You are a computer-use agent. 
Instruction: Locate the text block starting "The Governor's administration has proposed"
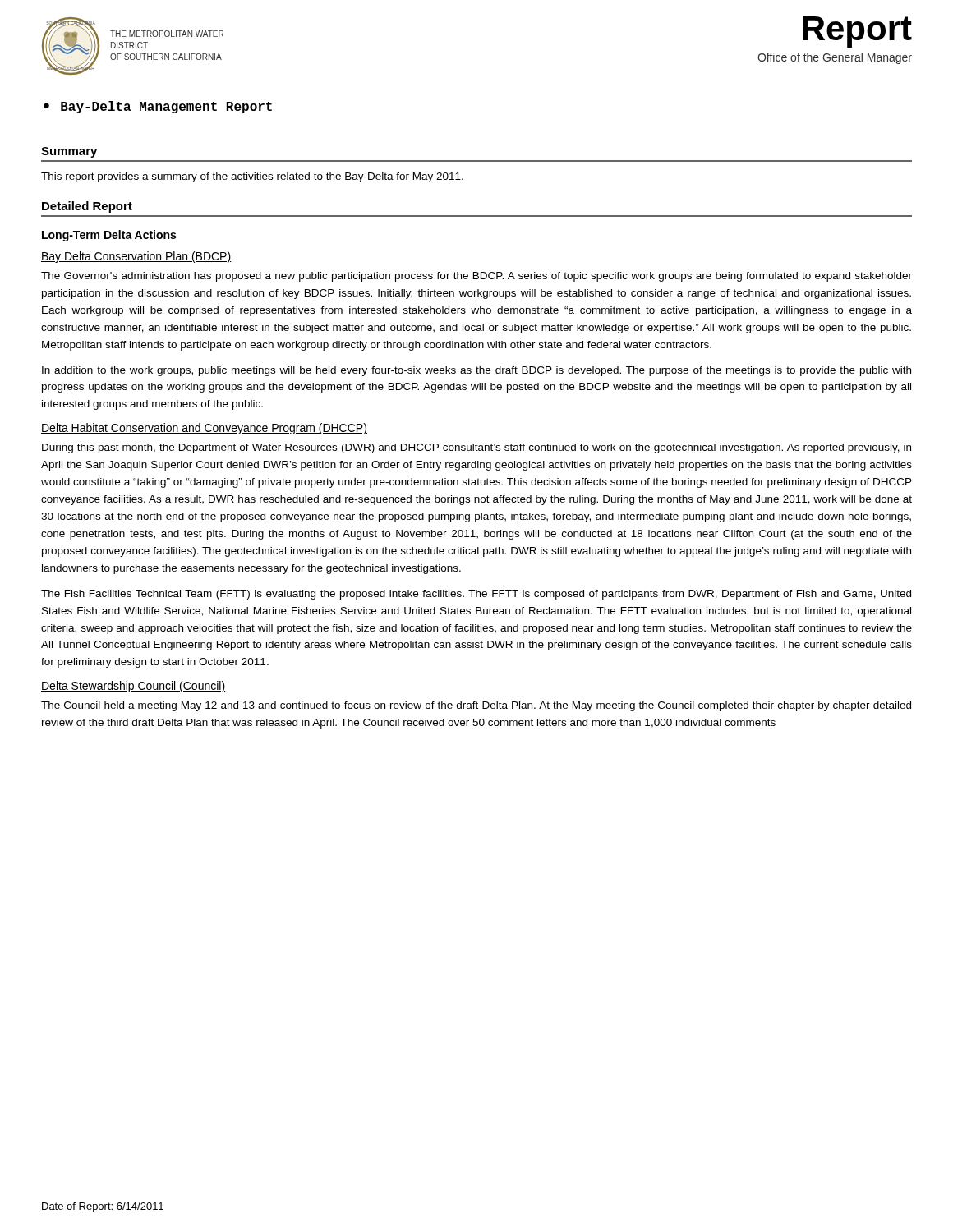click(476, 310)
